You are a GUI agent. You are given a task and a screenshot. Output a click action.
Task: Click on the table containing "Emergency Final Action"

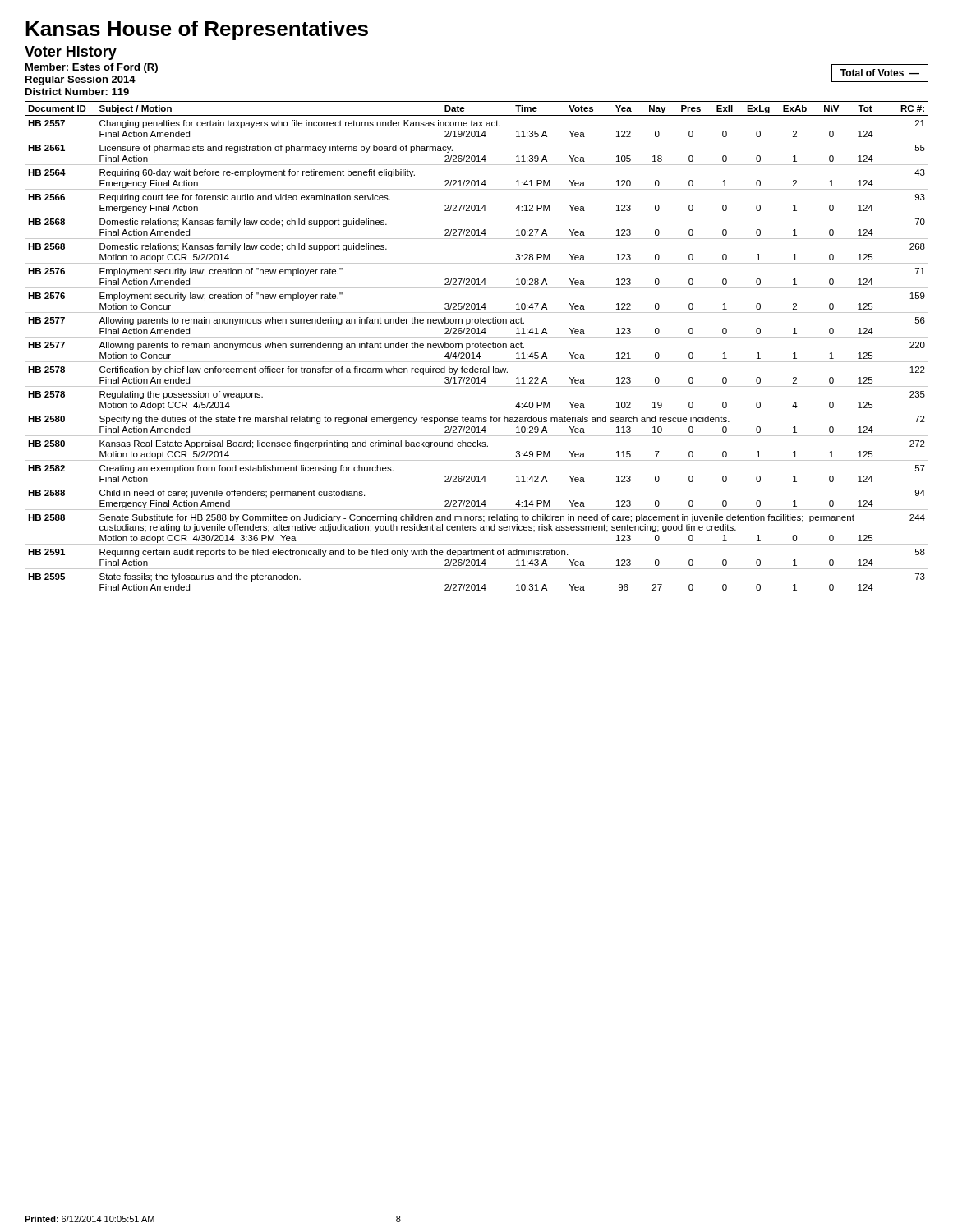pos(476,347)
